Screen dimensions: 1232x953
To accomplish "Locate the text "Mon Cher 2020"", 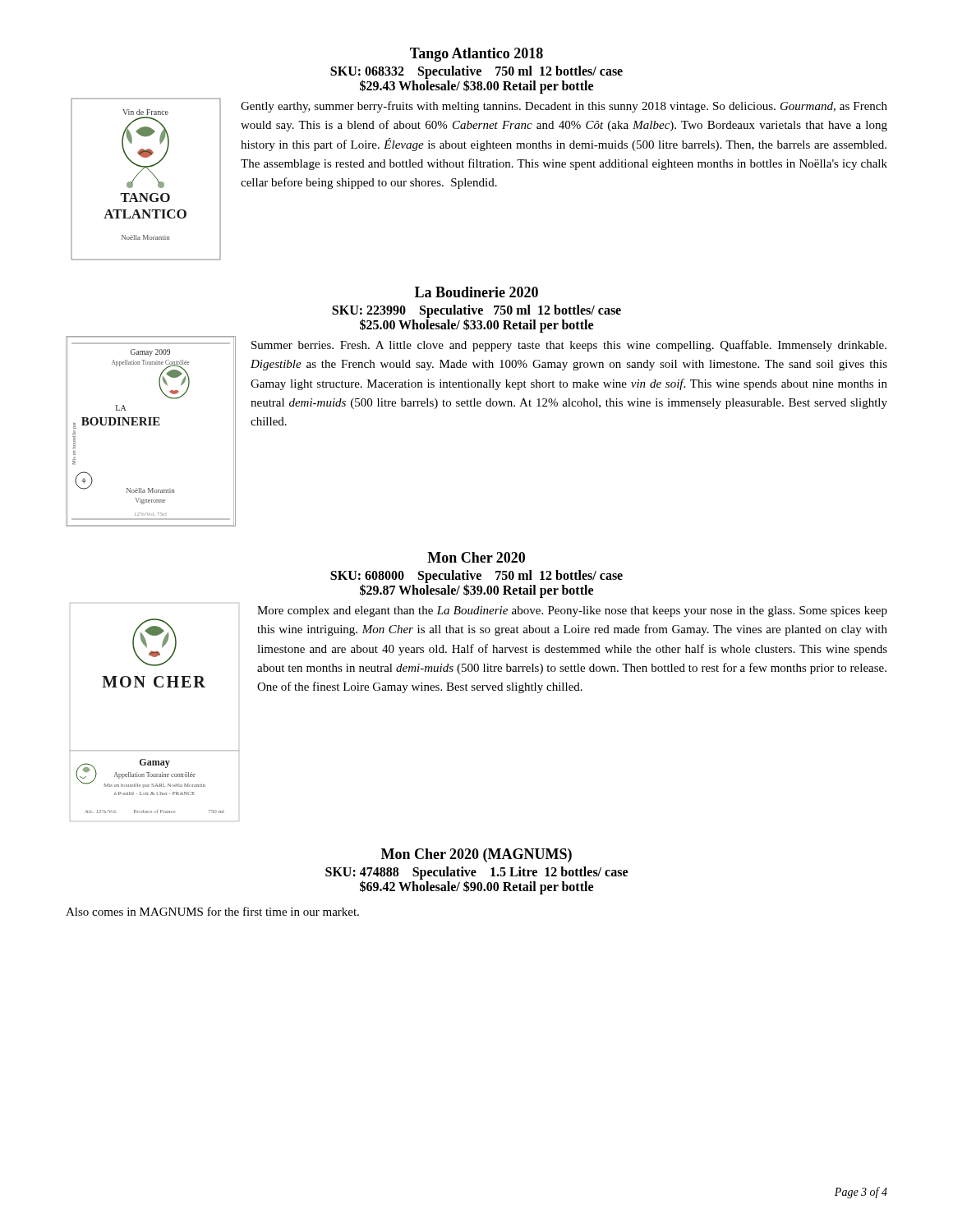I will tap(476, 558).
